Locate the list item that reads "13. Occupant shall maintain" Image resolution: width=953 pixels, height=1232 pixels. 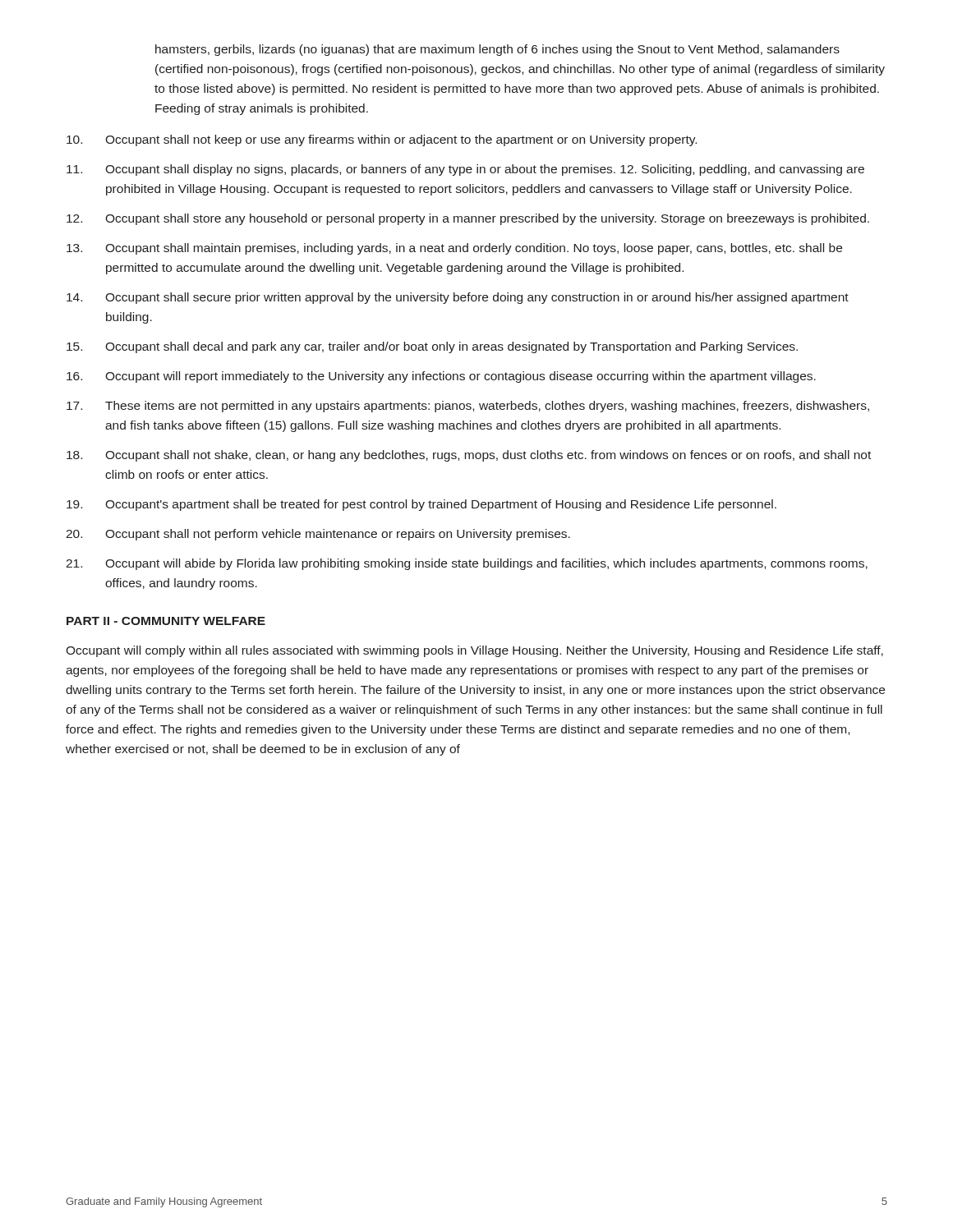476,258
